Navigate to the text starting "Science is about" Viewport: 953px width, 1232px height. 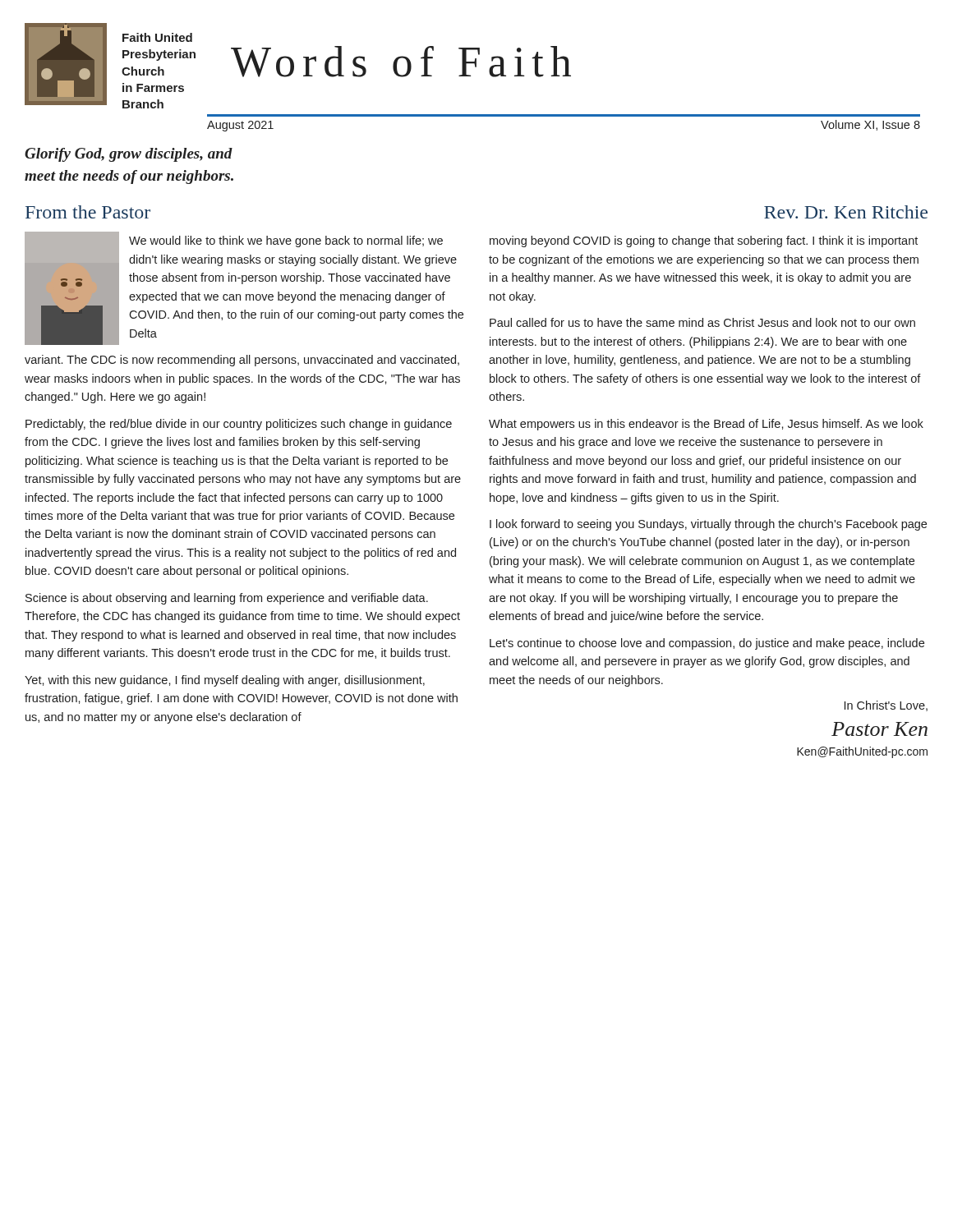click(x=242, y=625)
